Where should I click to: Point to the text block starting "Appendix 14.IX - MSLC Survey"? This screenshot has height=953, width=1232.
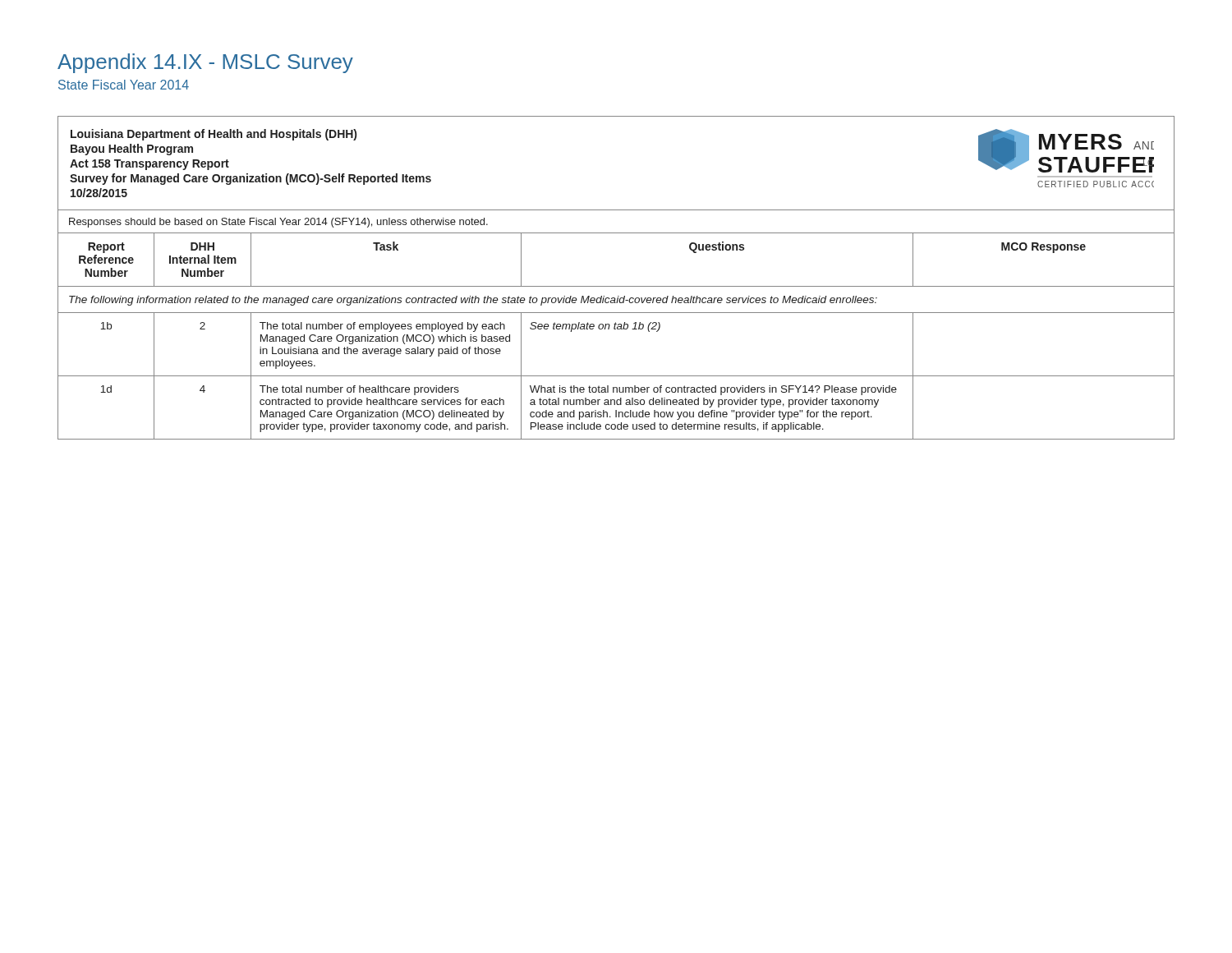(x=205, y=62)
